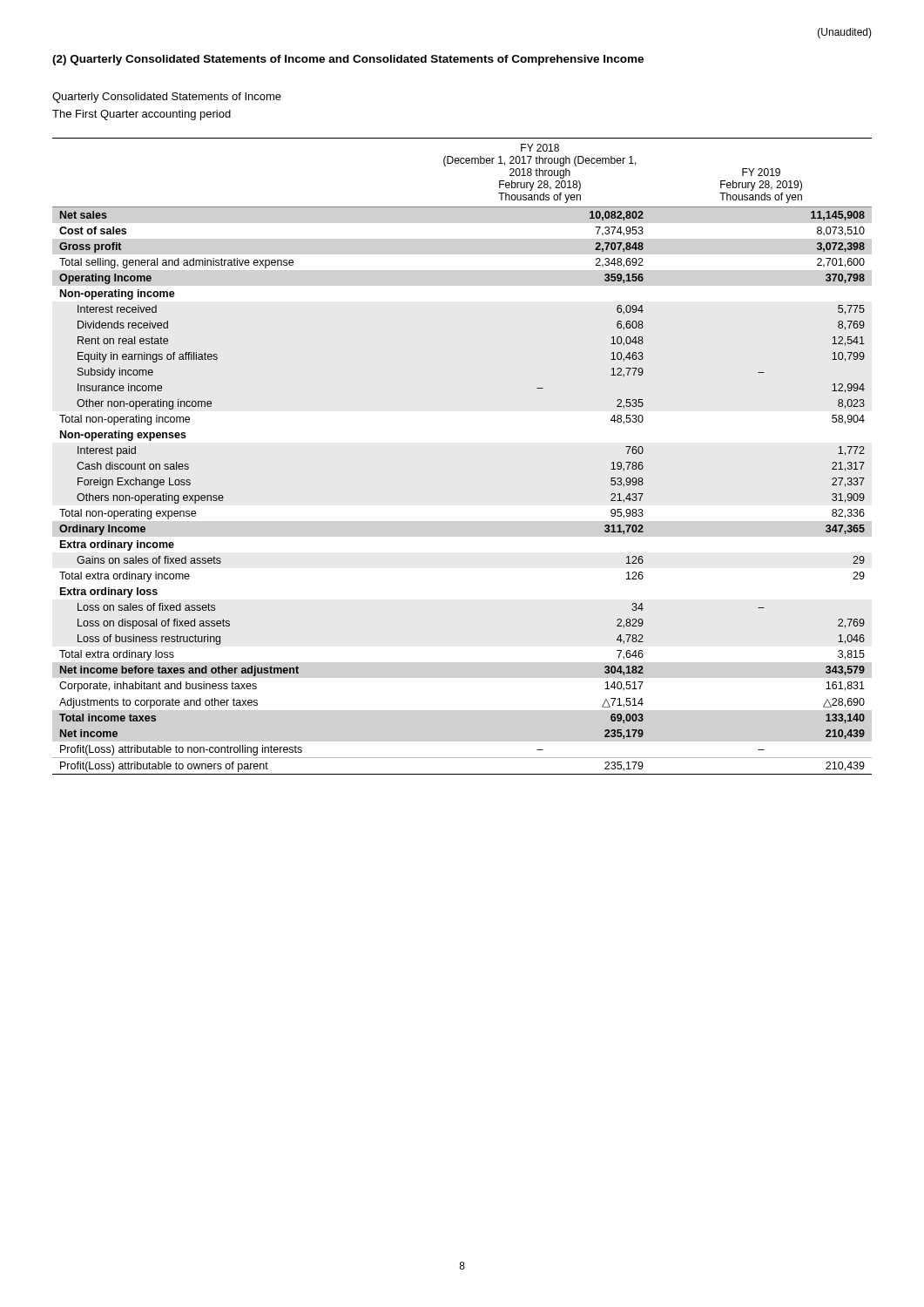Click on the title that reads "(2) Quarterly Consolidated"
The image size is (924, 1307).
pyautogui.click(x=348, y=59)
